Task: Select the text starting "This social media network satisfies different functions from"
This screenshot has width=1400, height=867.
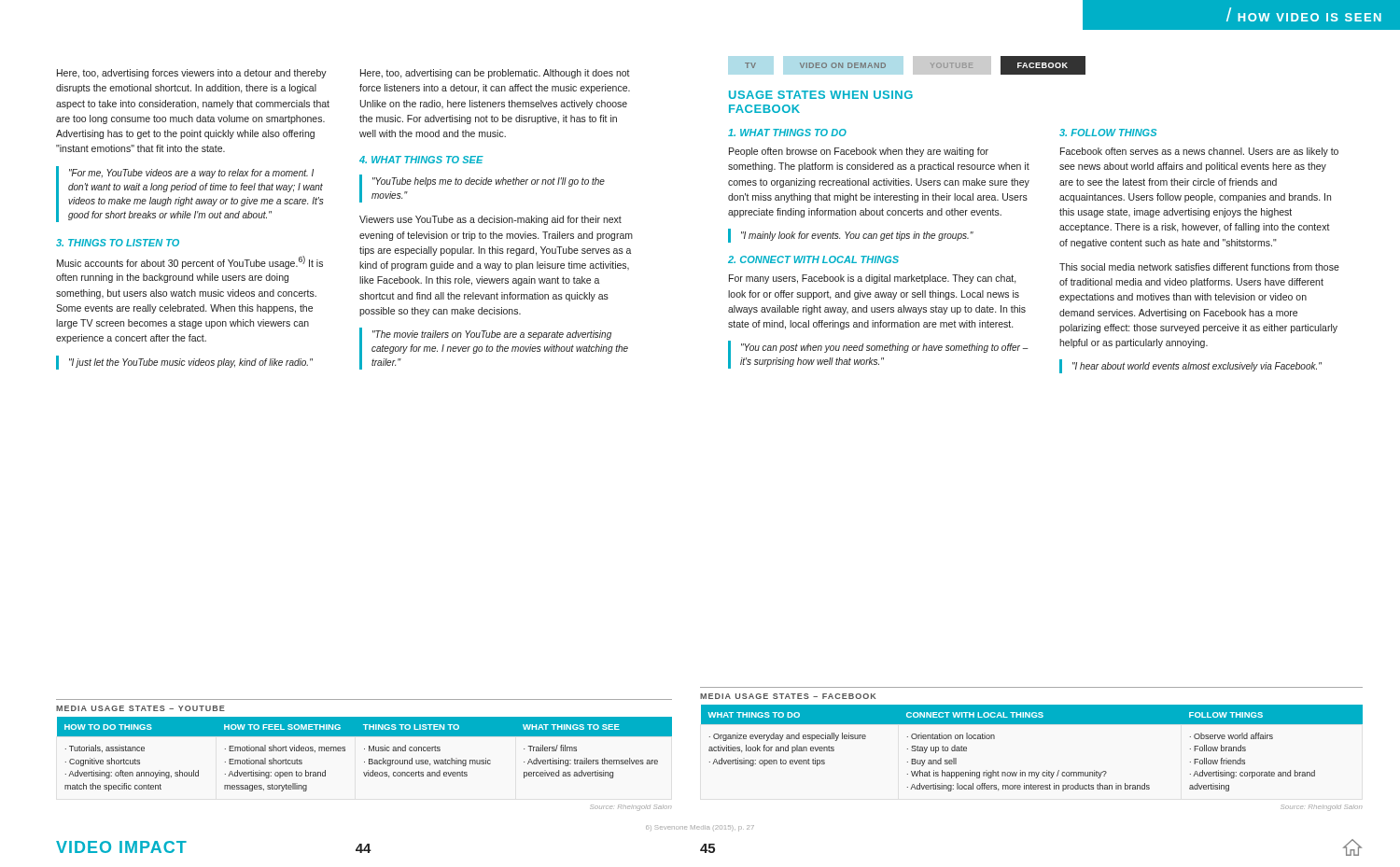Action: [1199, 305]
